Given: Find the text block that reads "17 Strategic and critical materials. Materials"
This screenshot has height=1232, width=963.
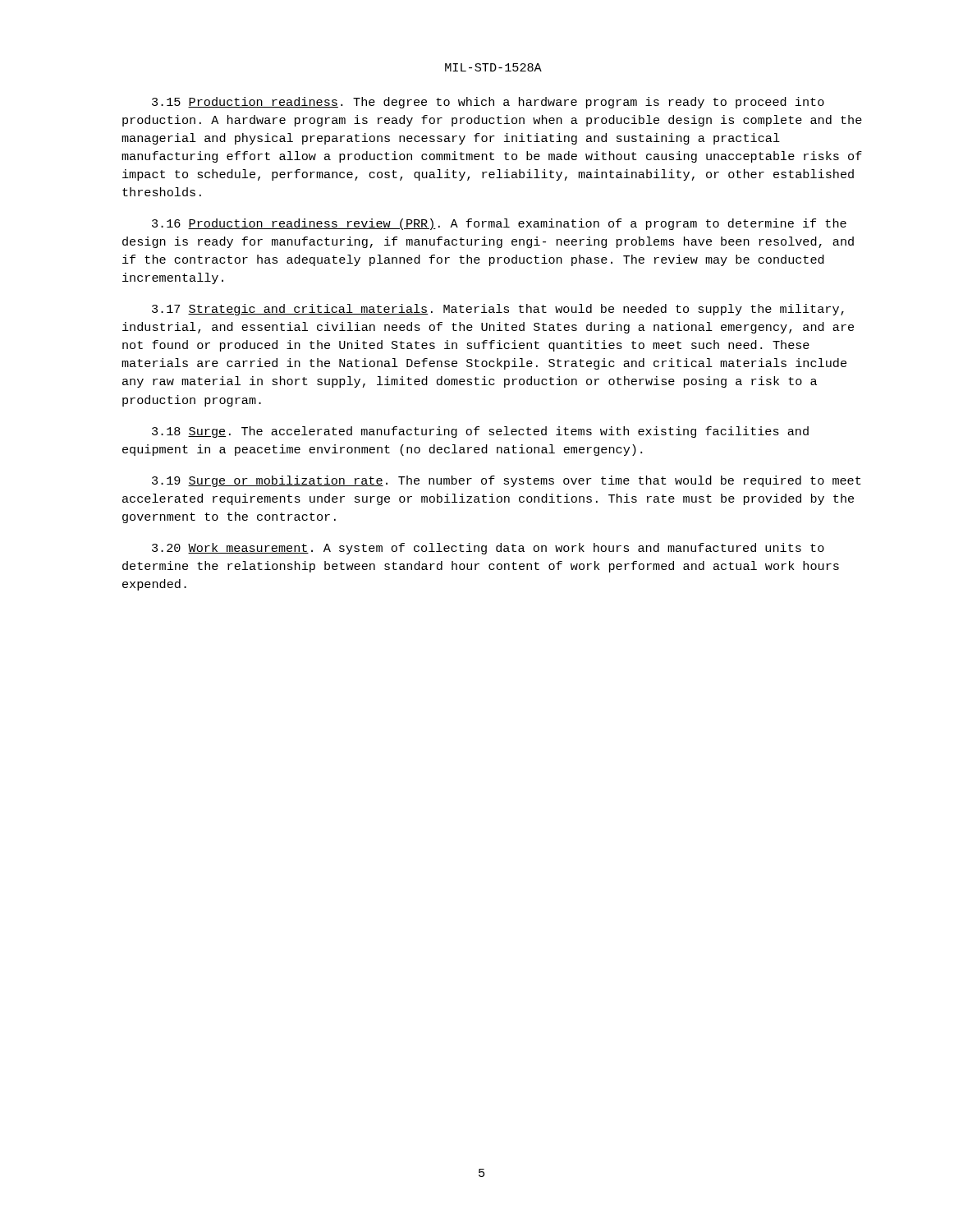Looking at the screenshot, I should click(x=488, y=355).
